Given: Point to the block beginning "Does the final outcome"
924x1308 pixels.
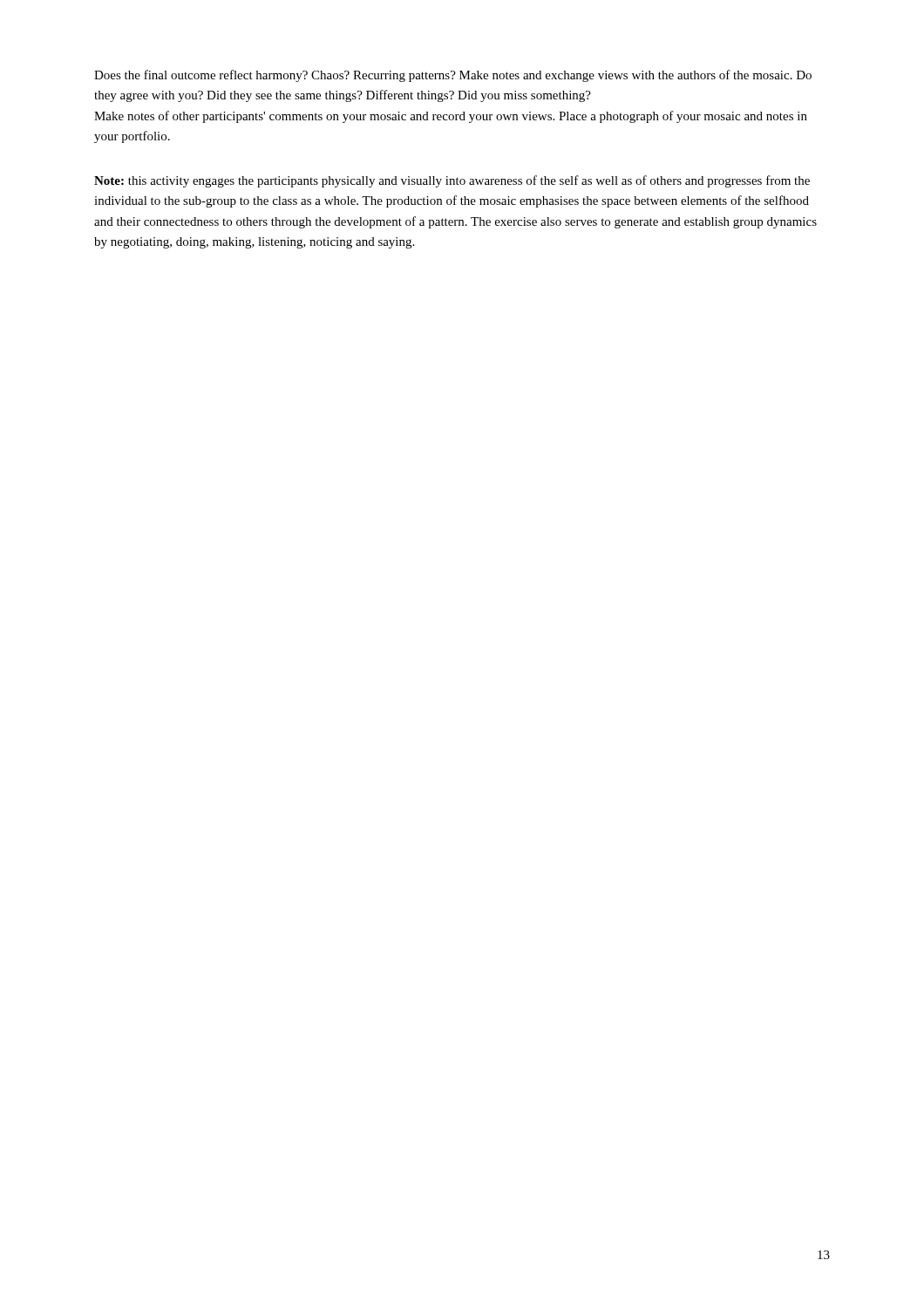Looking at the screenshot, I should point(462,106).
